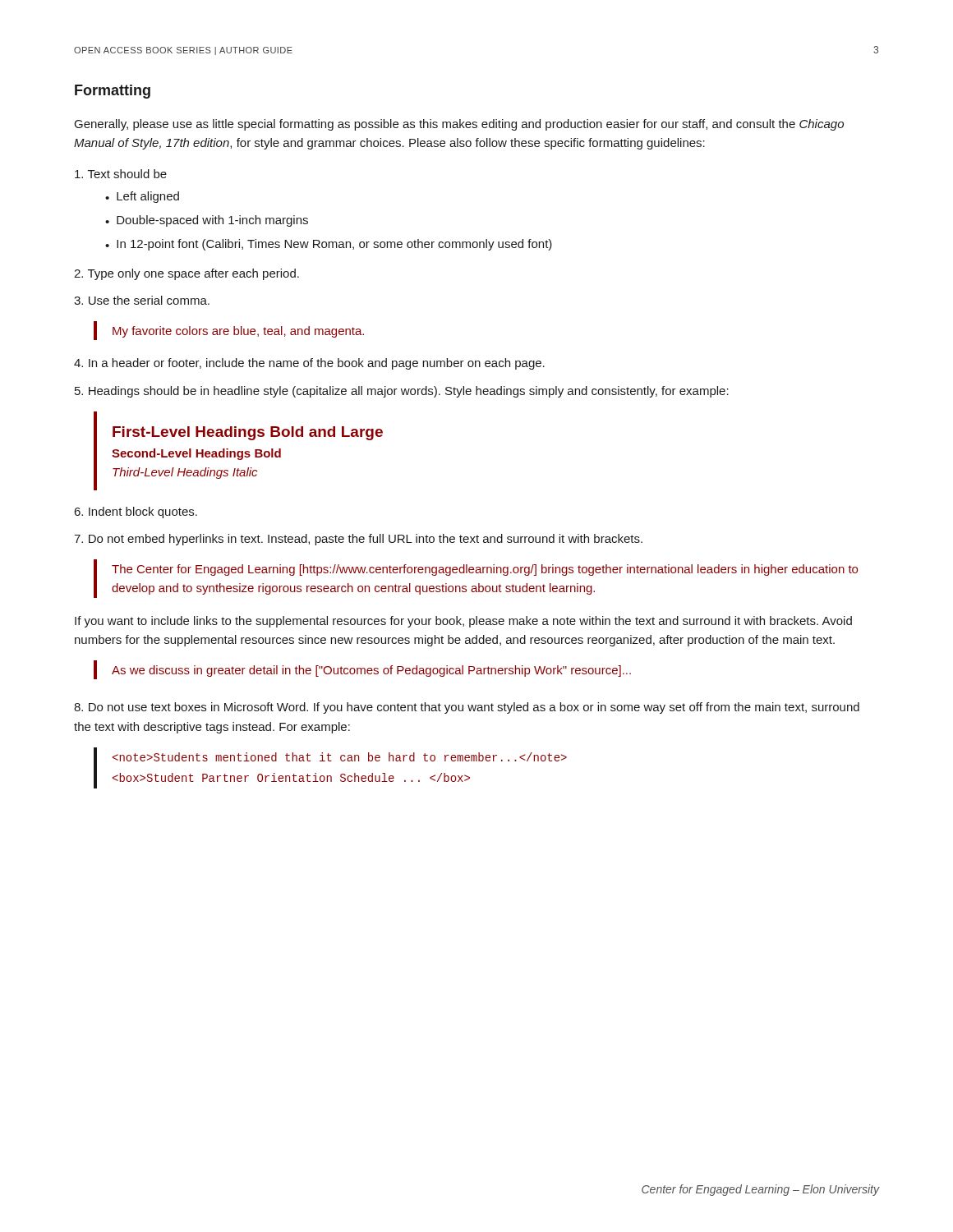Navigate to the region starting "6. Indent block quotes."
This screenshot has height=1232, width=953.
point(136,511)
